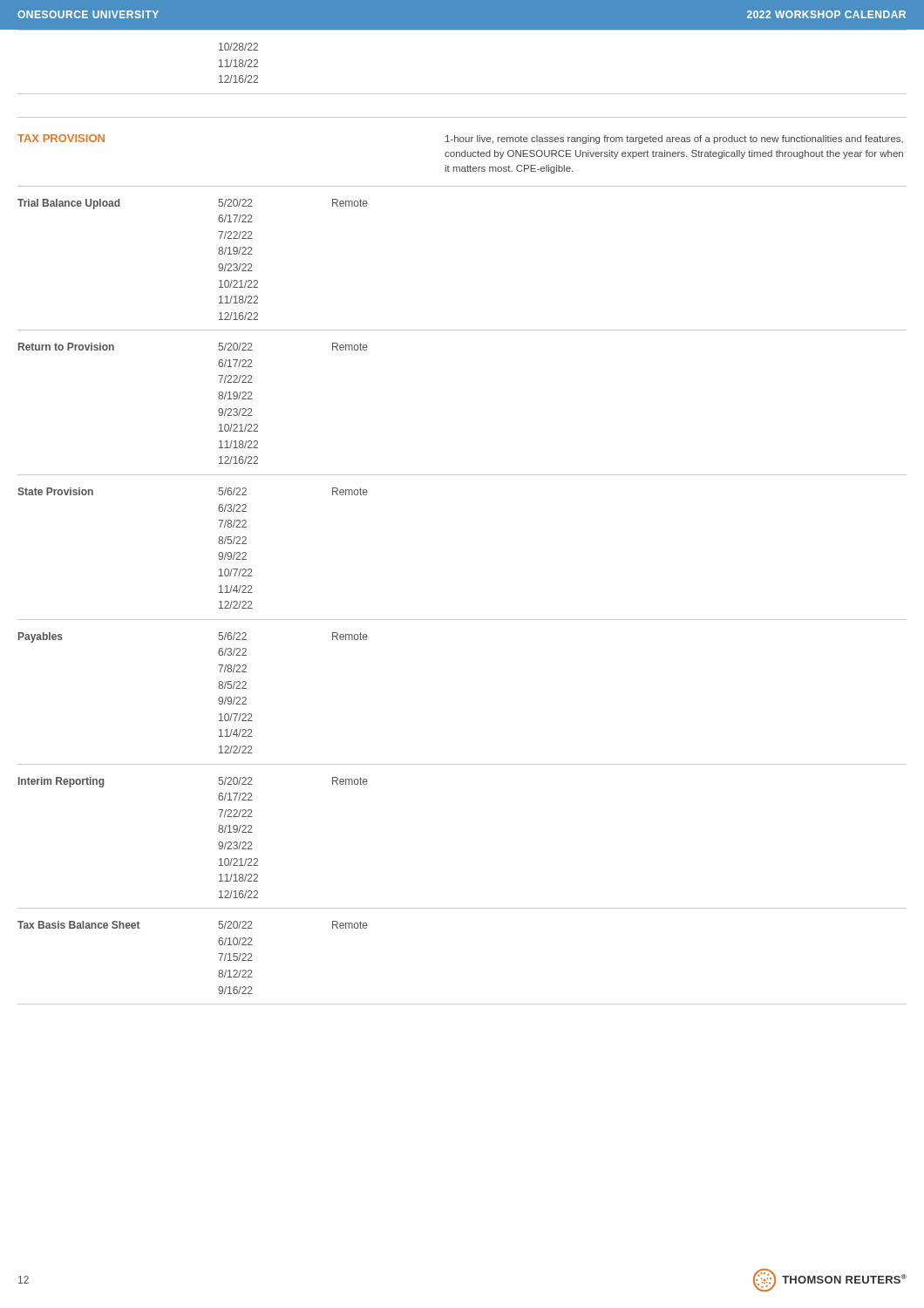This screenshot has height=1308, width=924.
Task: Locate the text that says "10/28/22 11/18/22 12/16/22"
Action: point(238,47)
